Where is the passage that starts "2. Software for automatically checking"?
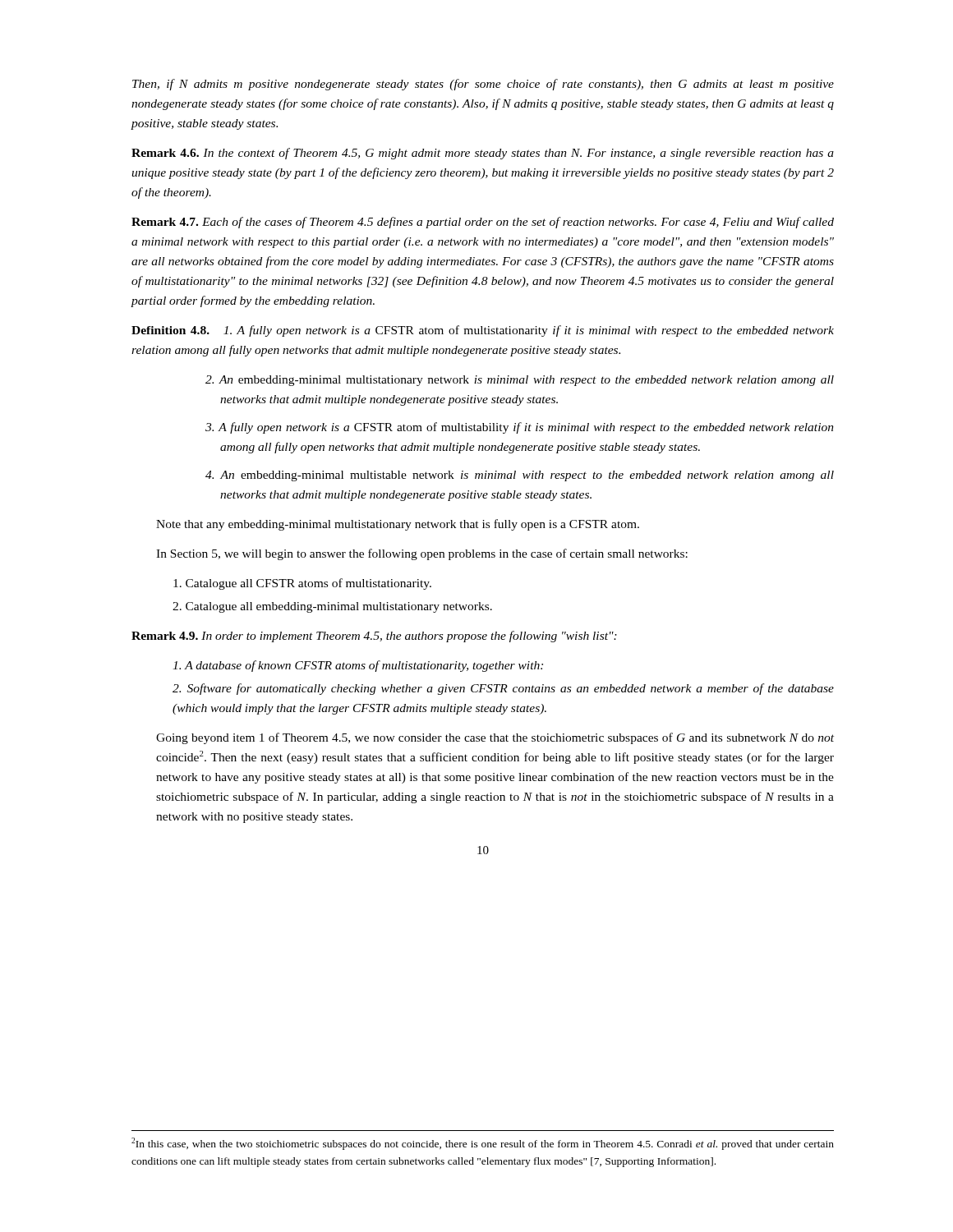 click(x=503, y=698)
